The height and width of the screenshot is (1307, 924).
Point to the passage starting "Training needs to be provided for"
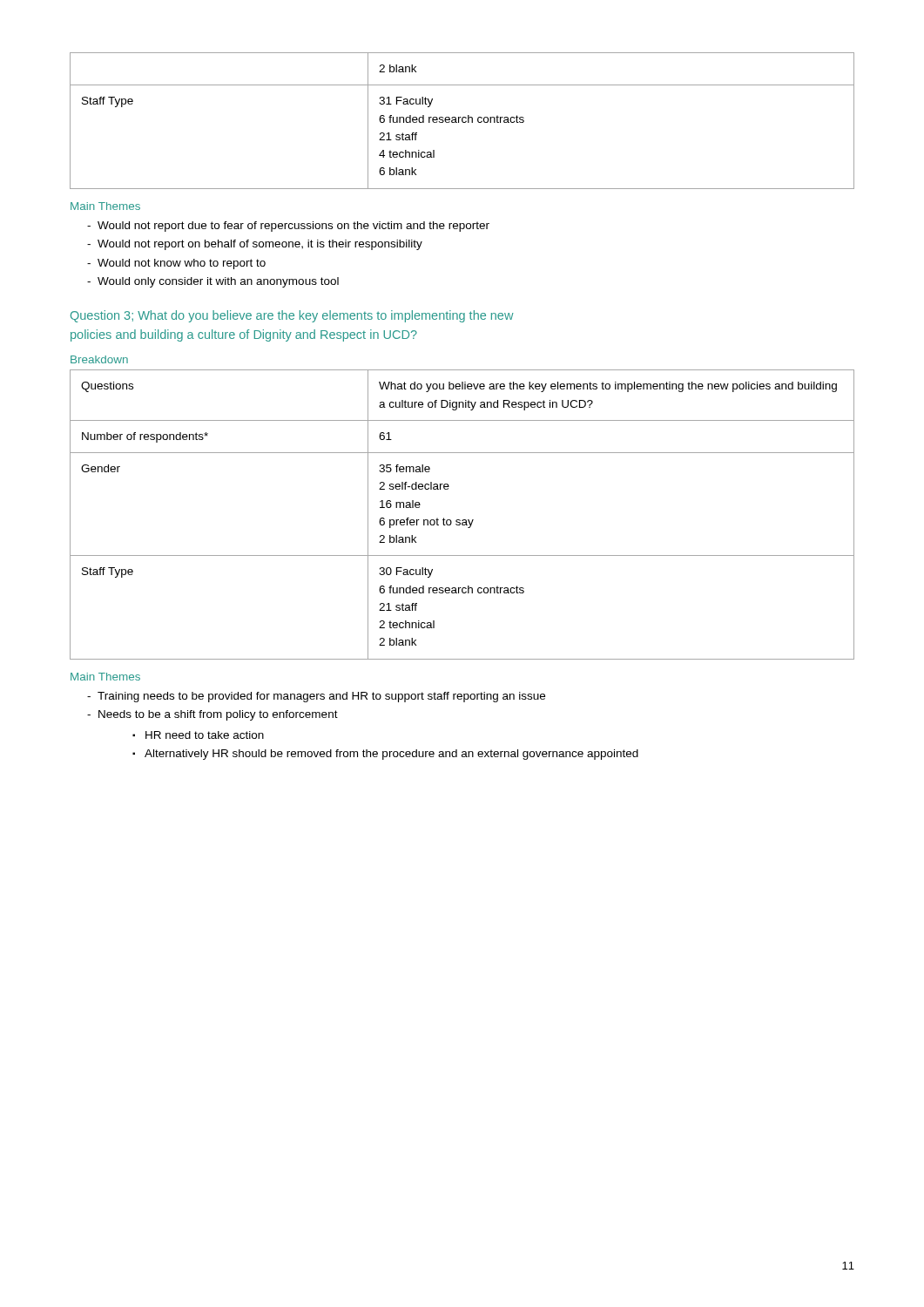[322, 695]
